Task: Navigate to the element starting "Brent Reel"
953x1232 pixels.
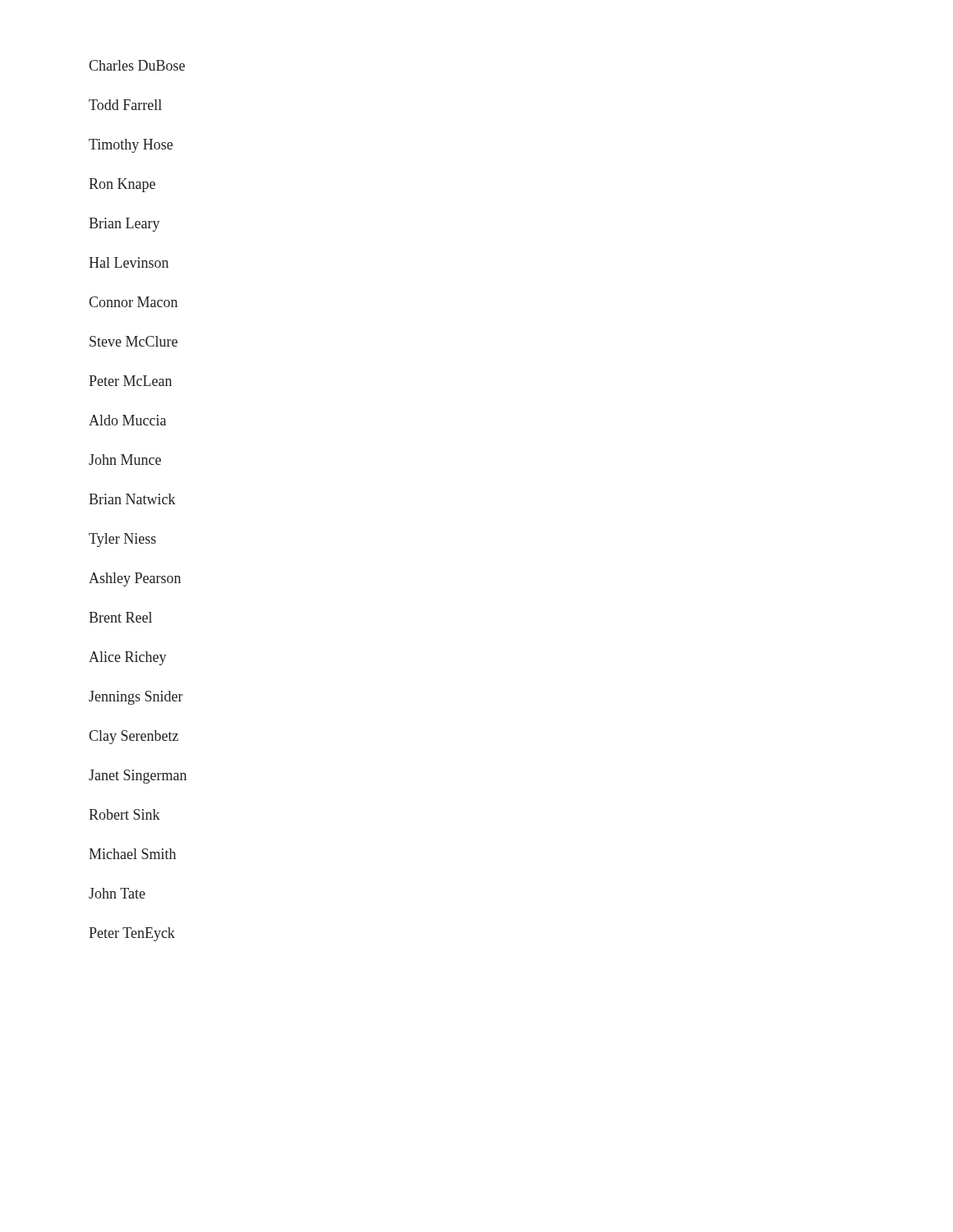Action: coord(121,618)
